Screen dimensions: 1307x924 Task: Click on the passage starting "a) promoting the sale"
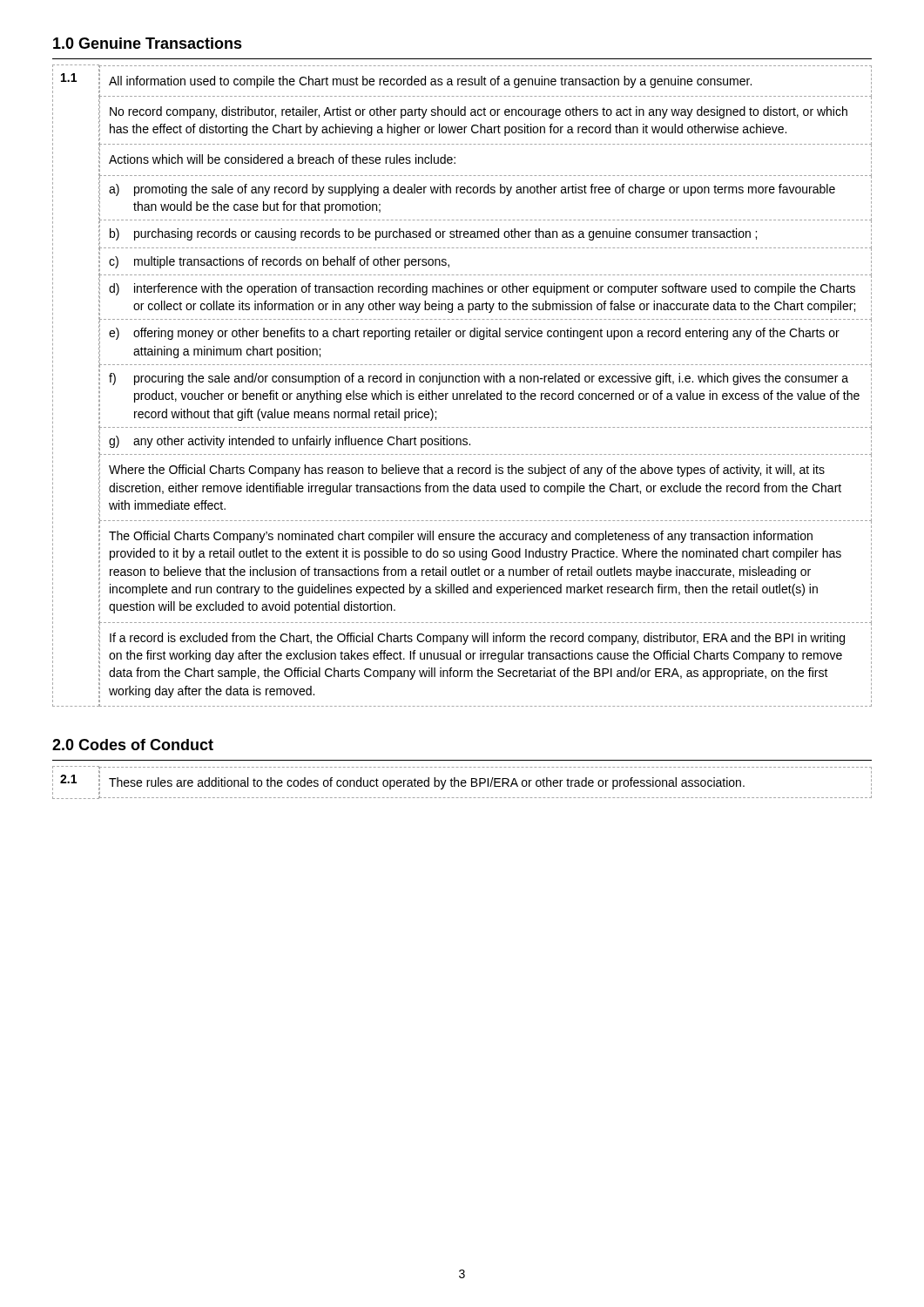(486, 198)
